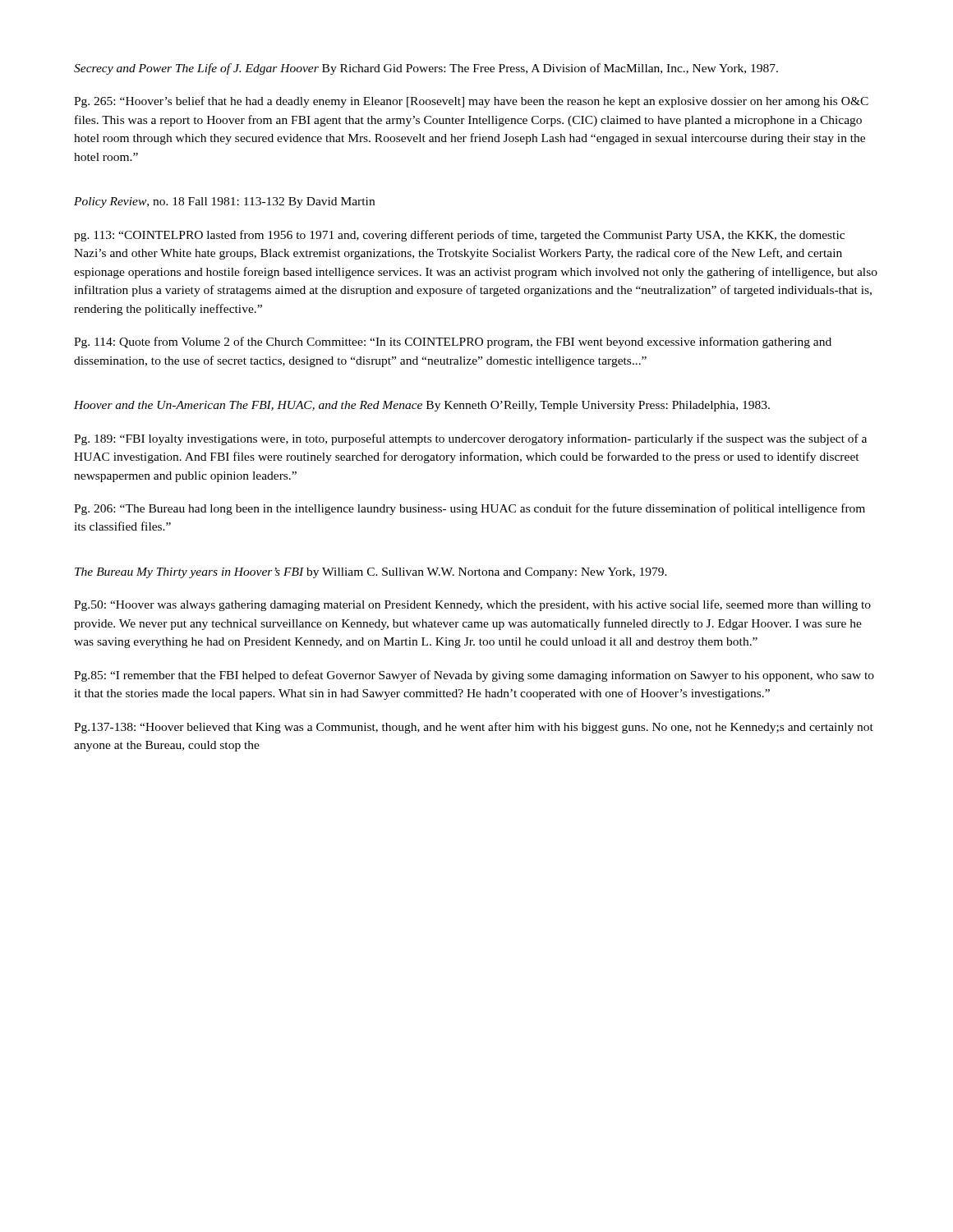Select the passage starting "pg. 113: “COINTELPRO lasted"

pos(476,271)
